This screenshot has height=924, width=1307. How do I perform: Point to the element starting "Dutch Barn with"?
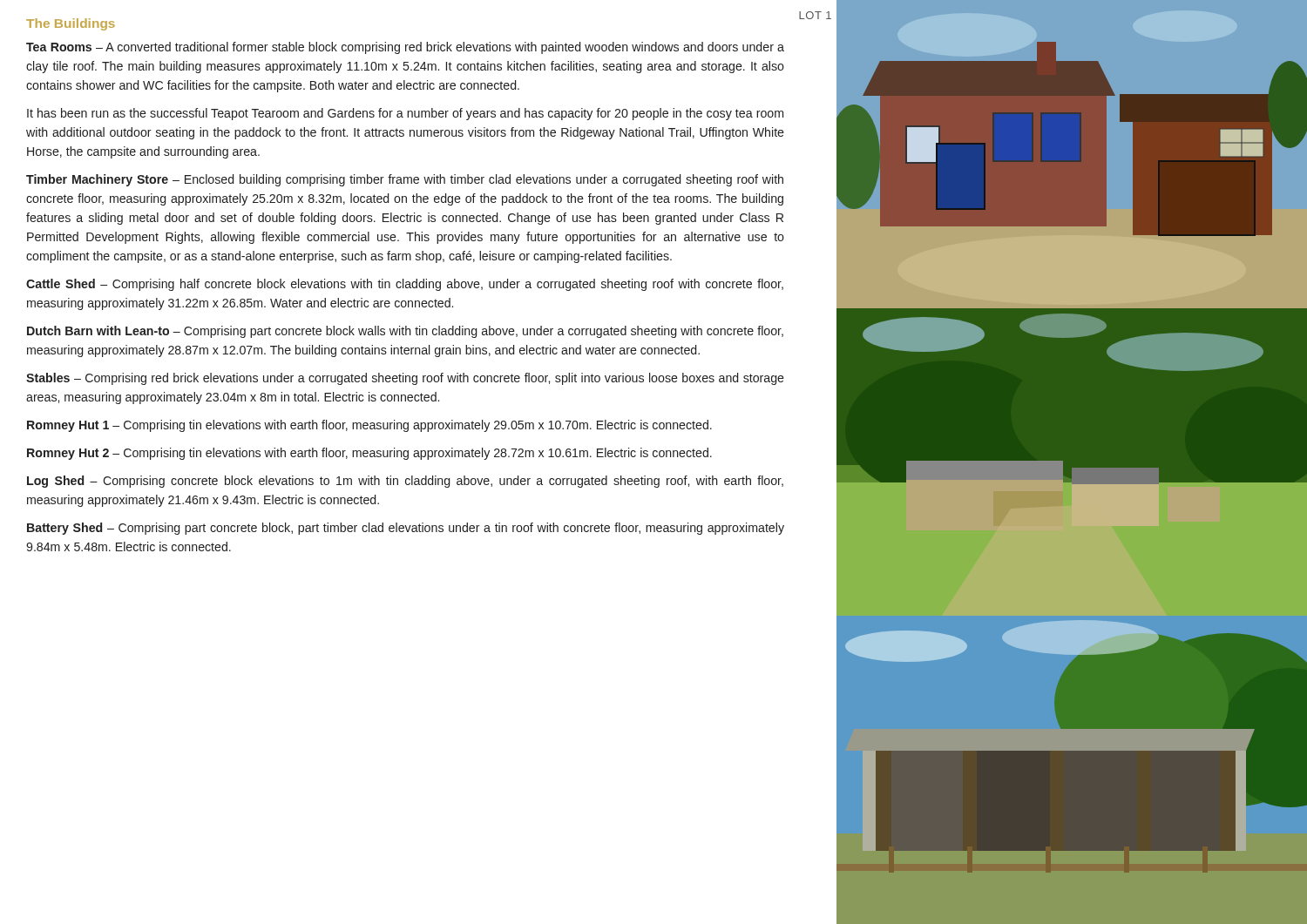pyautogui.click(x=405, y=340)
